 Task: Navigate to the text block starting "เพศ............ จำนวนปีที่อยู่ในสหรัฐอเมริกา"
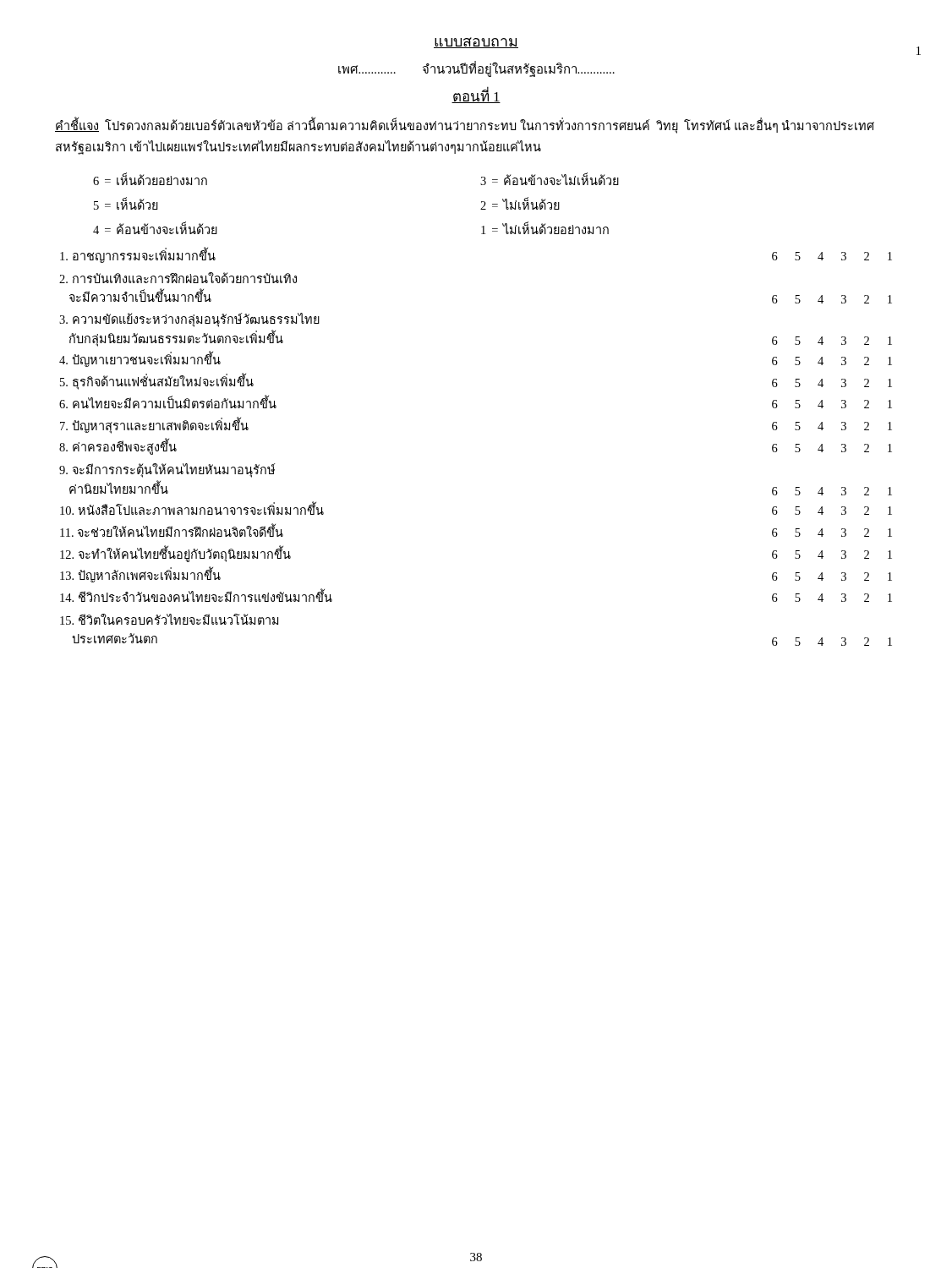point(476,69)
